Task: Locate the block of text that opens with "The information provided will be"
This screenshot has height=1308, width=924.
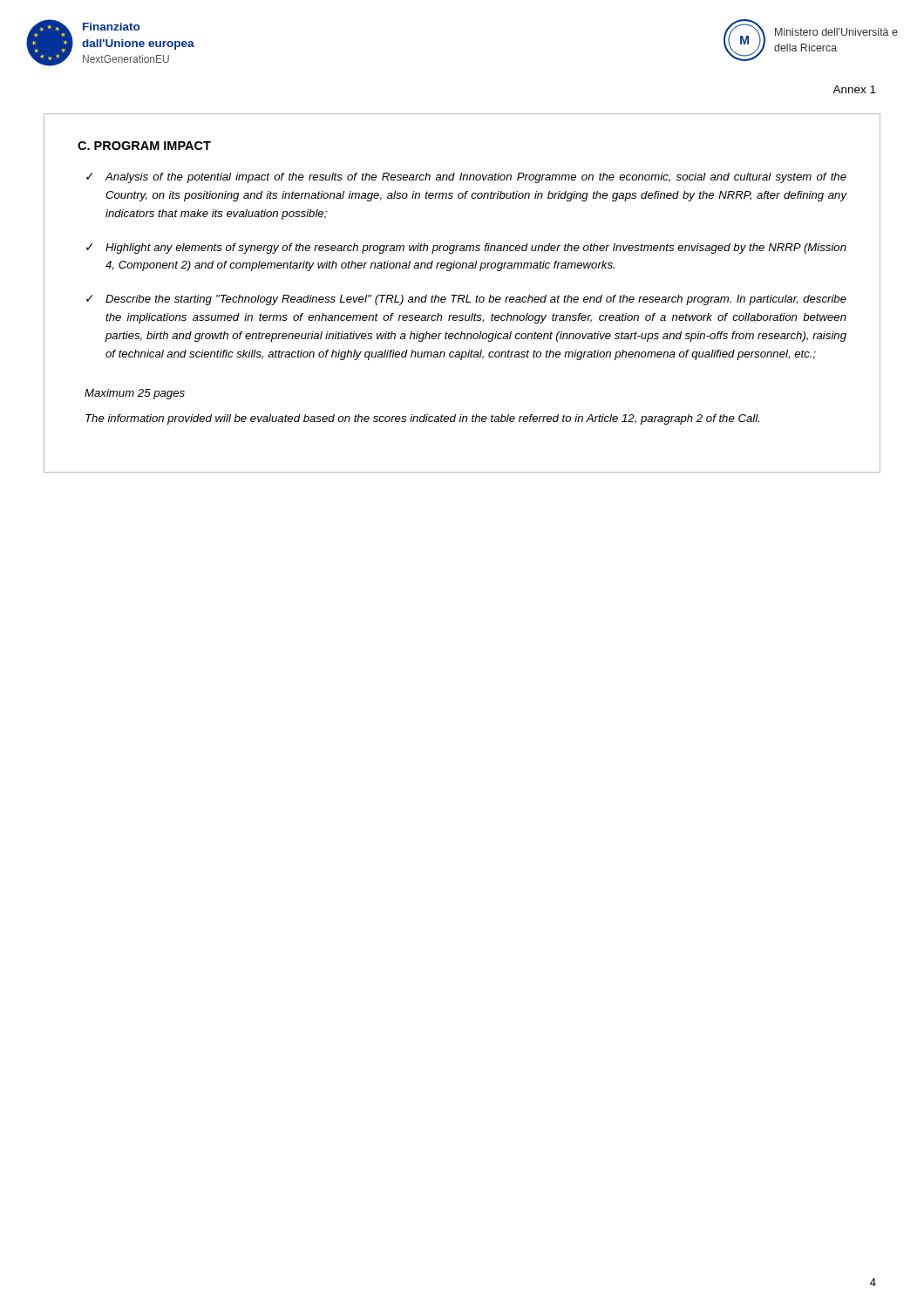Action: pyautogui.click(x=423, y=418)
